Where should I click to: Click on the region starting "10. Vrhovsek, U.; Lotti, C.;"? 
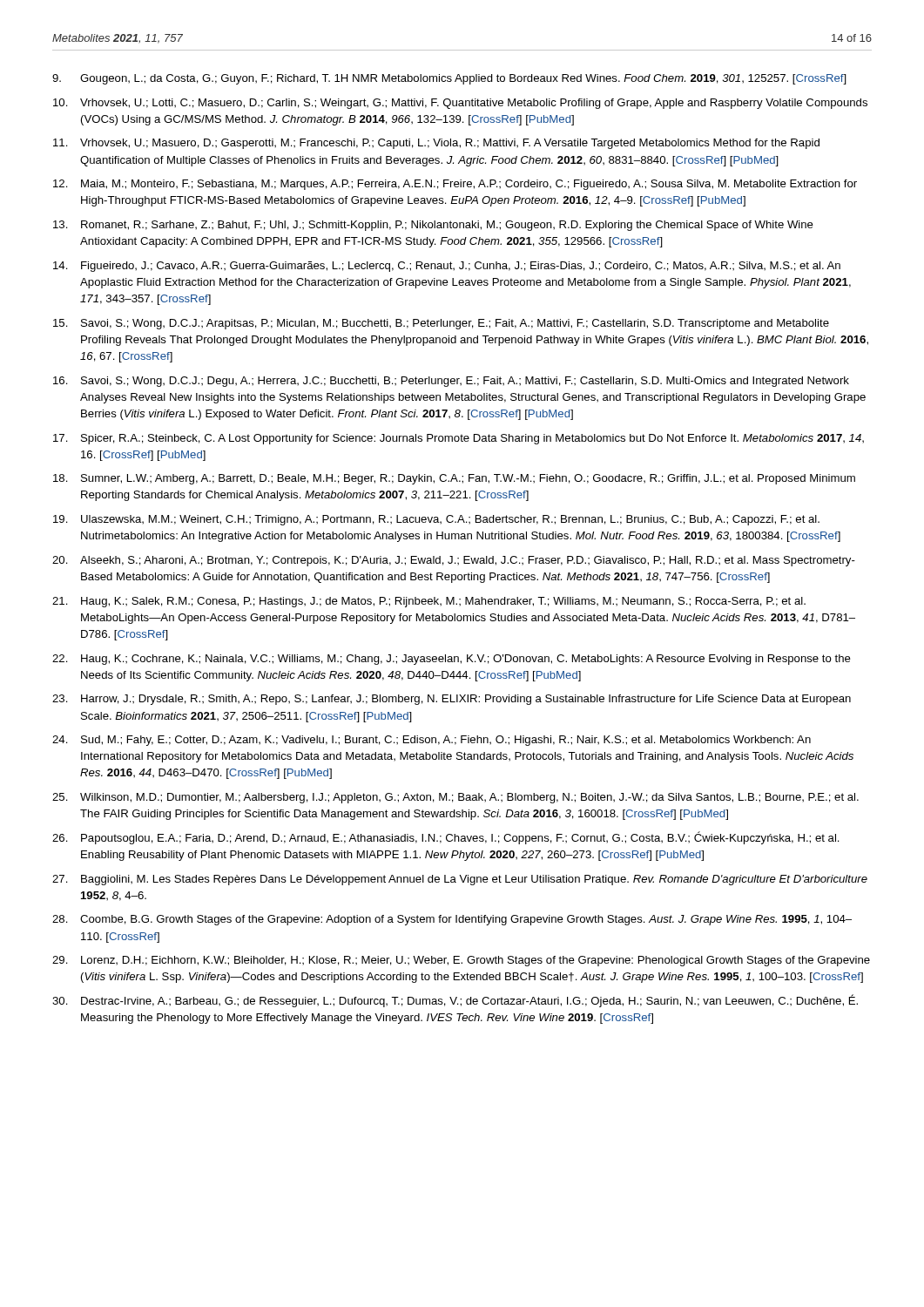pyautogui.click(x=462, y=111)
